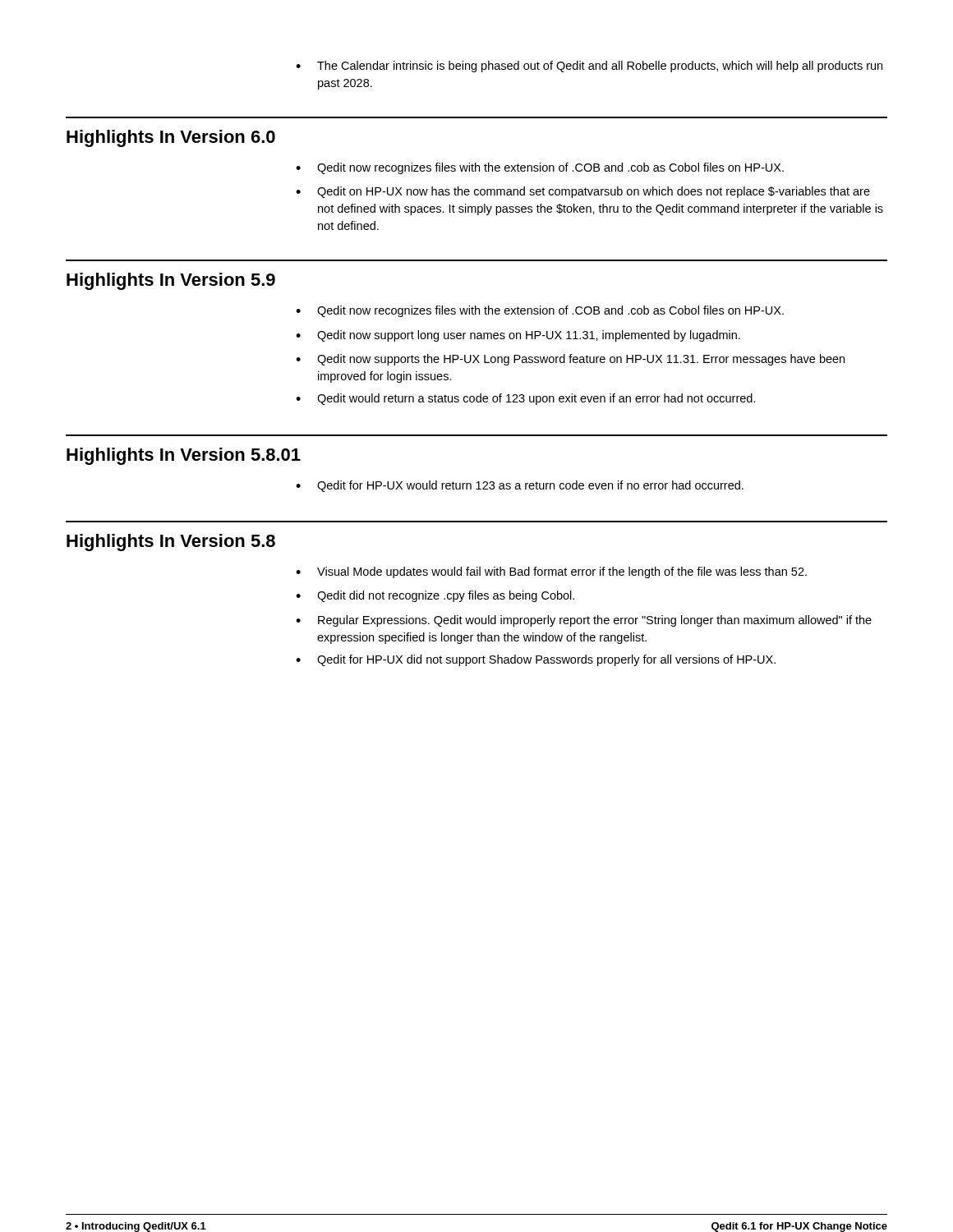The height and width of the screenshot is (1232, 953).
Task: Point to the block beginning "• Qedit now support"
Action: coord(591,336)
